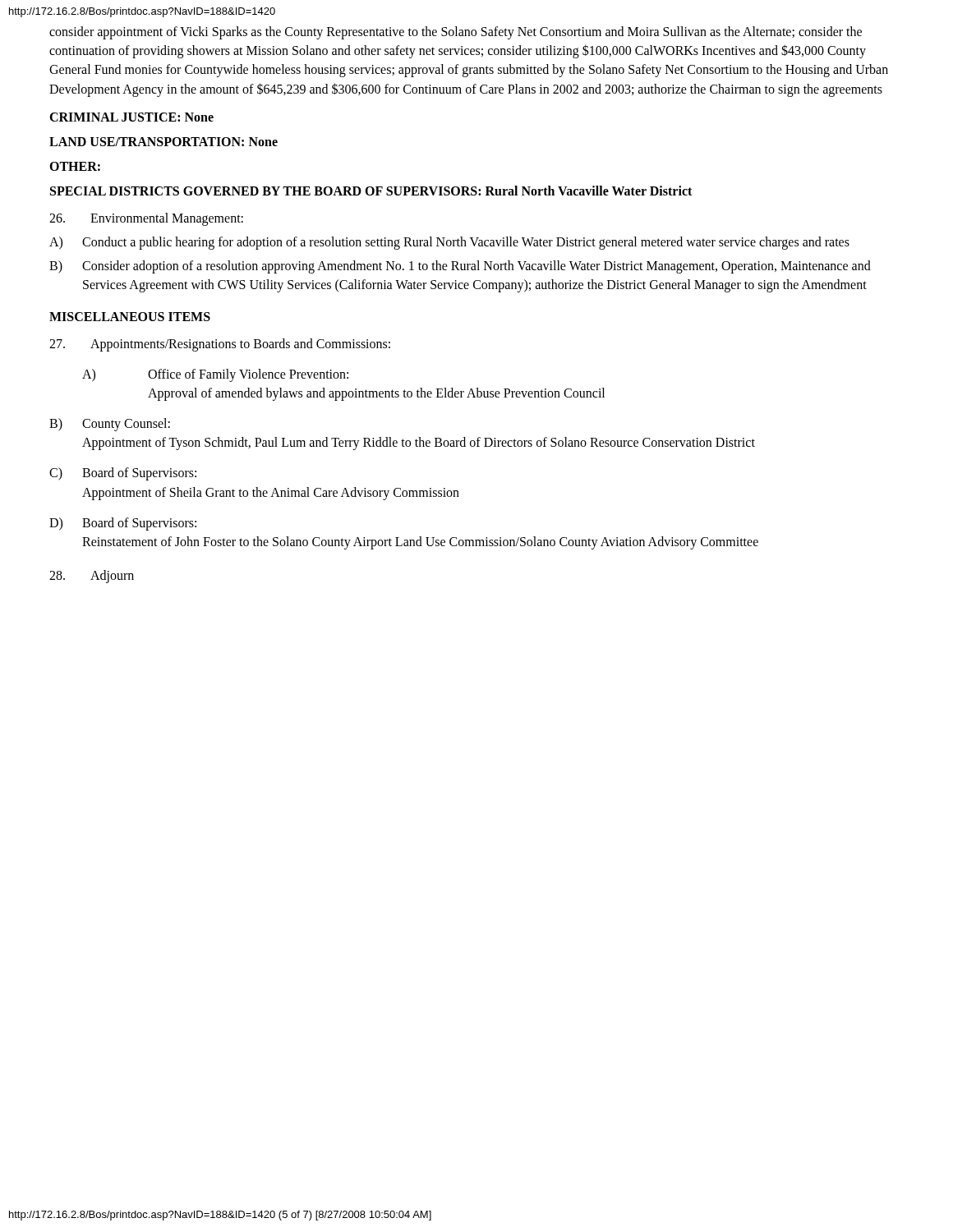The image size is (953, 1232).
Task: Locate the list item containing "26.Environmental Management:"
Action: (146, 219)
